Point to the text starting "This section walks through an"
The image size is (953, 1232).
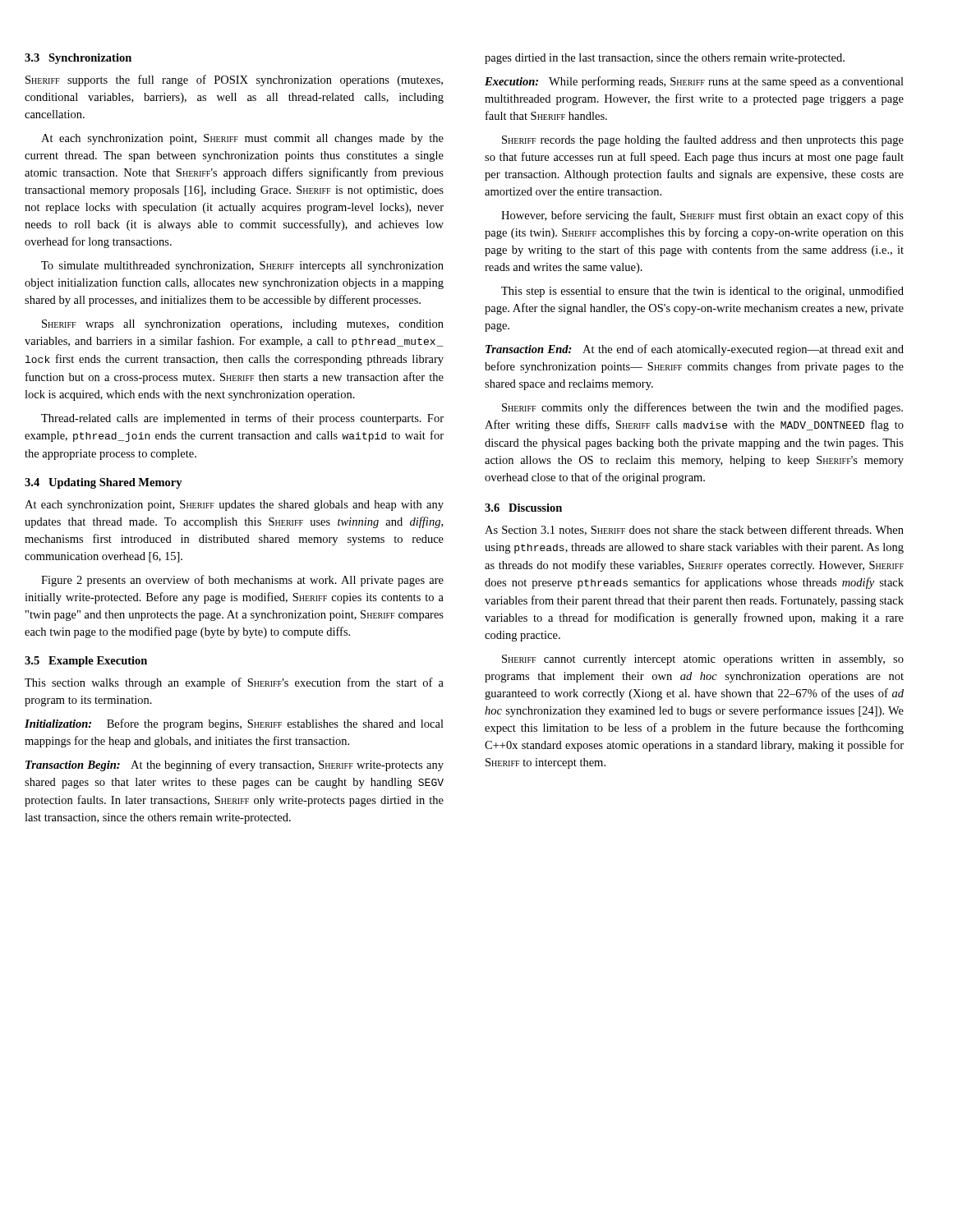click(234, 692)
